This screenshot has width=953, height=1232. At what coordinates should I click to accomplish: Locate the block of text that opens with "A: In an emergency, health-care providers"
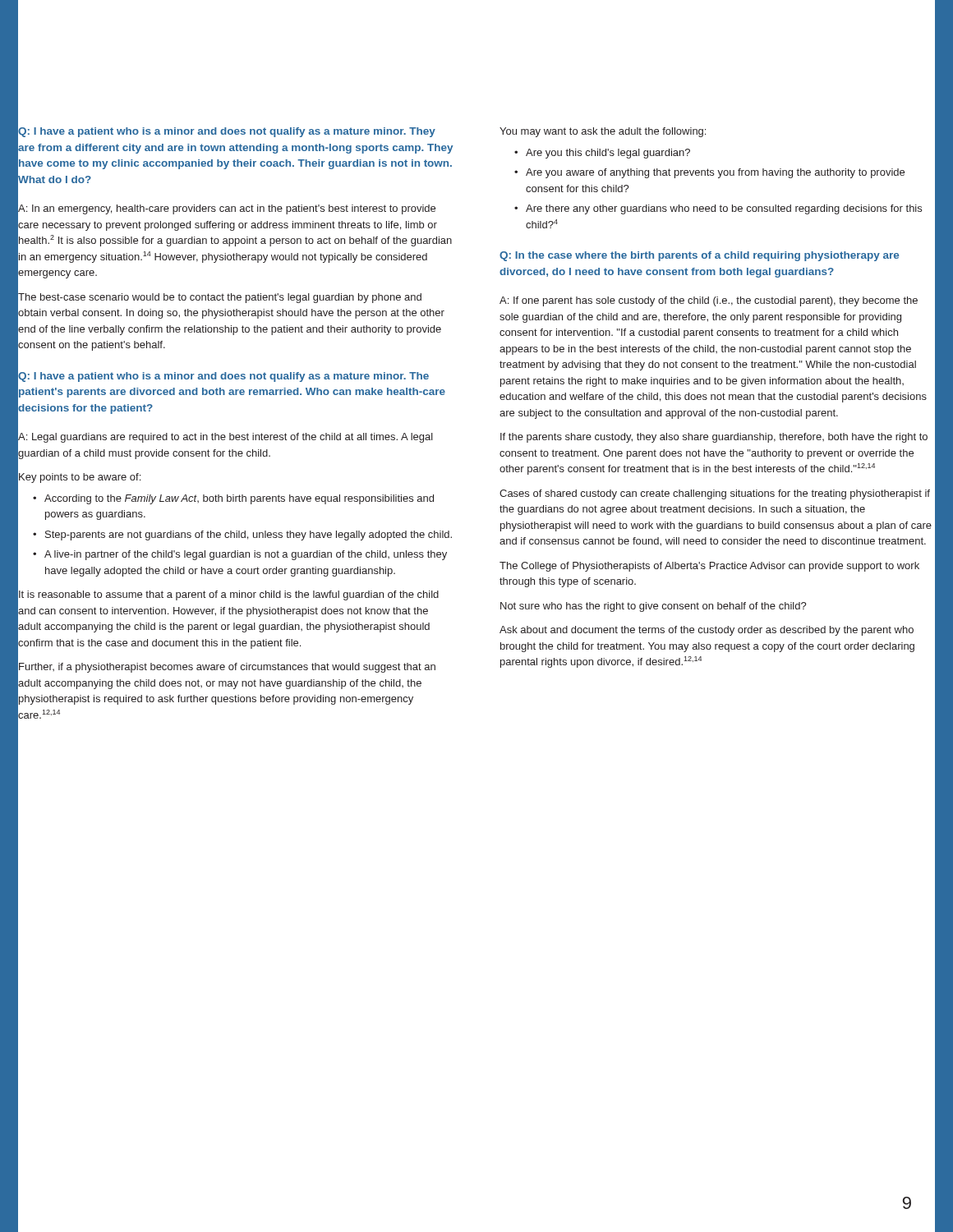click(x=235, y=240)
